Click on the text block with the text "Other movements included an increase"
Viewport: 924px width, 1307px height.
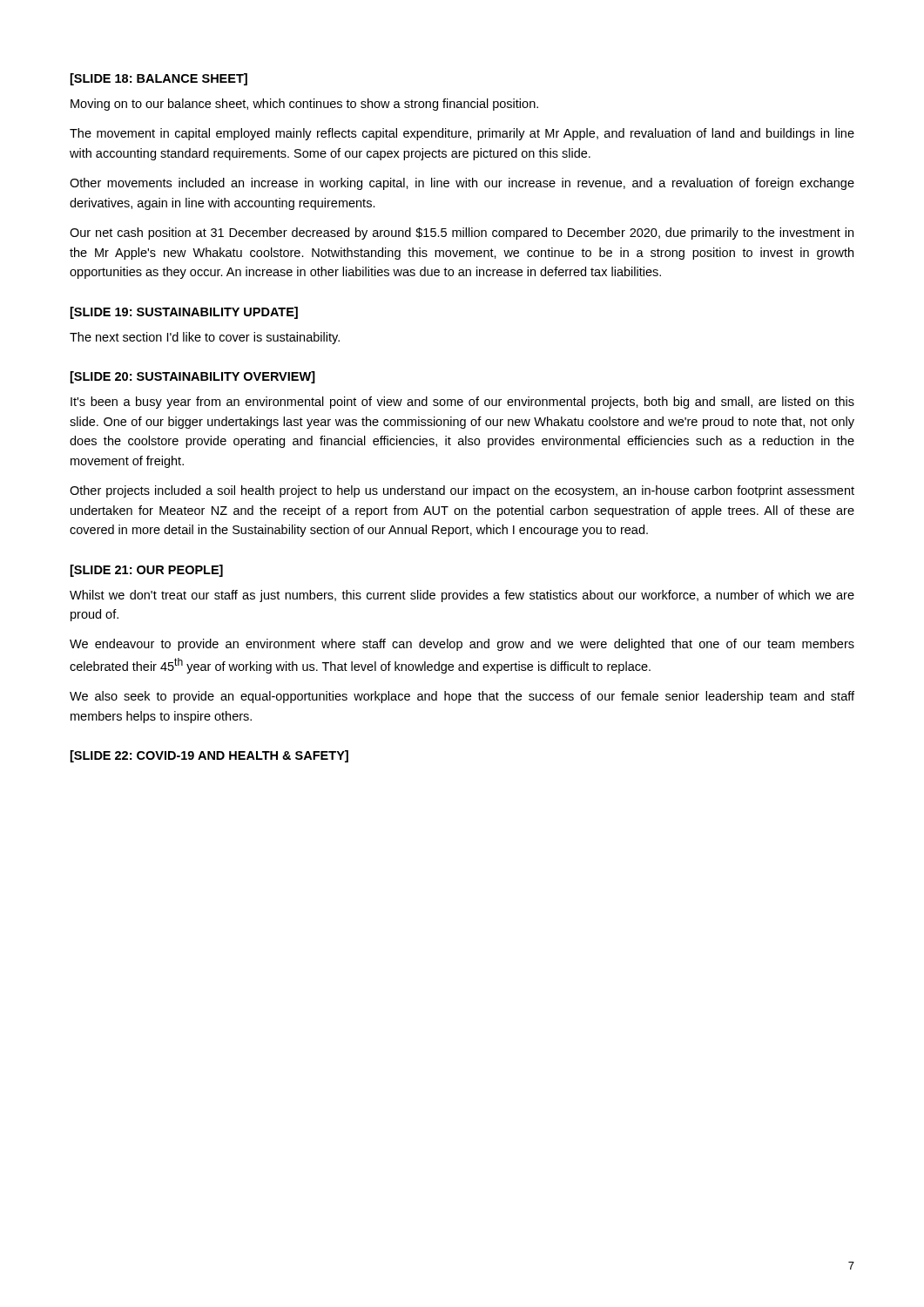click(462, 193)
